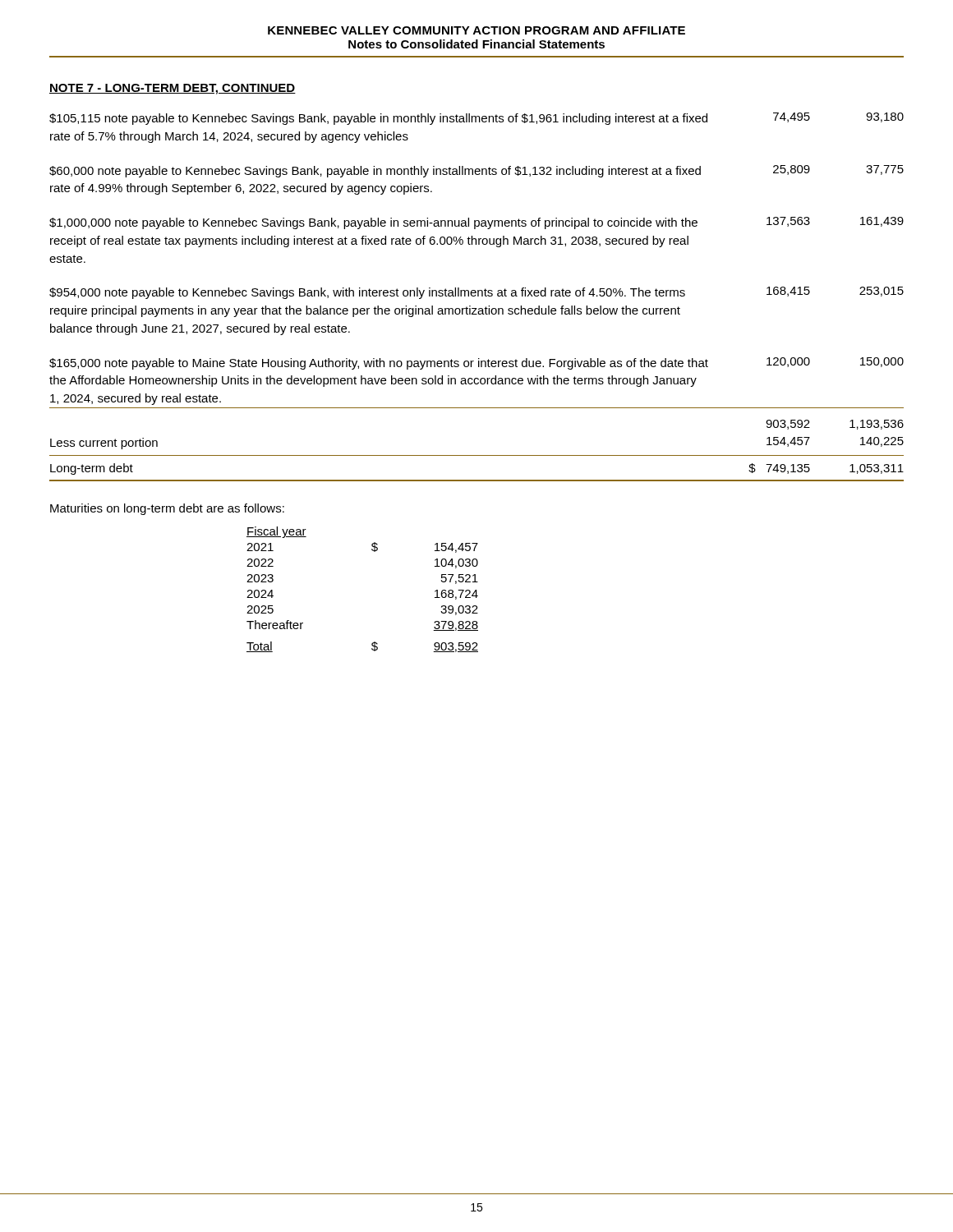The width and height of the screenshot is (953, 1232).
Task: Point to the block beginning "Maturities on long-term"
Action: click(167, 508)
